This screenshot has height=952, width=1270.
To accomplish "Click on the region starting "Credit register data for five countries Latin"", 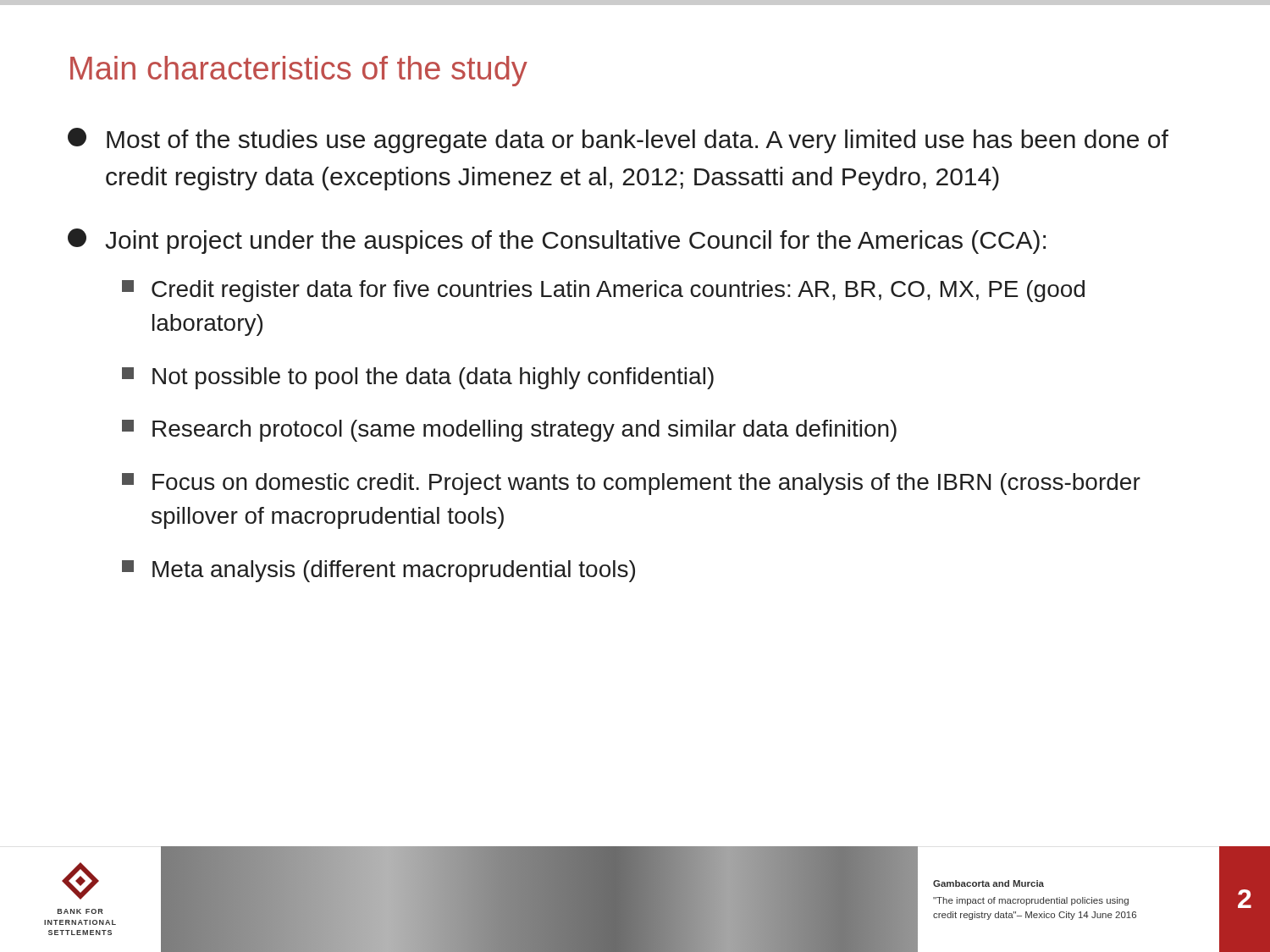I will (x=662, y=306).
